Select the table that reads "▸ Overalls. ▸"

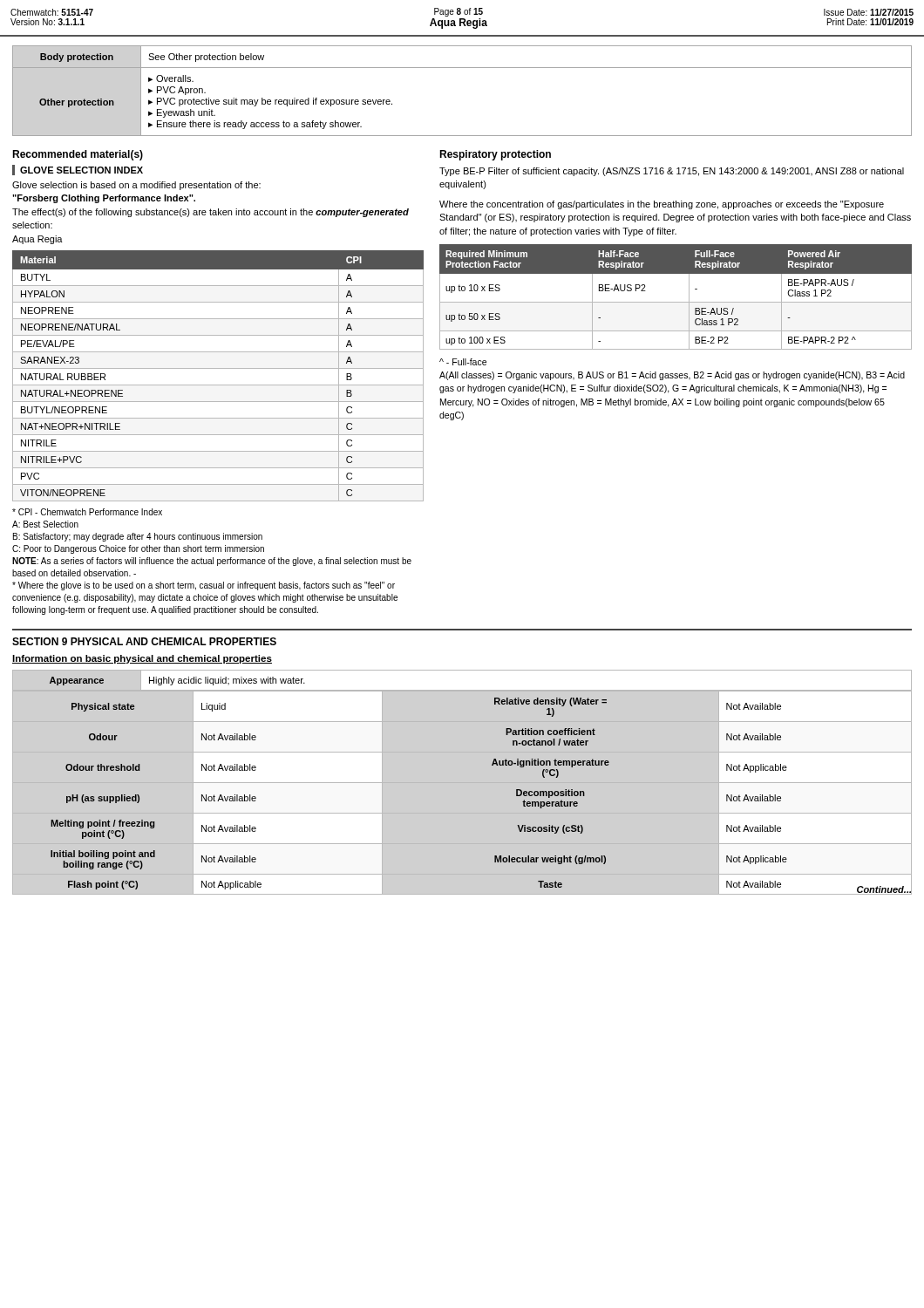462,91
